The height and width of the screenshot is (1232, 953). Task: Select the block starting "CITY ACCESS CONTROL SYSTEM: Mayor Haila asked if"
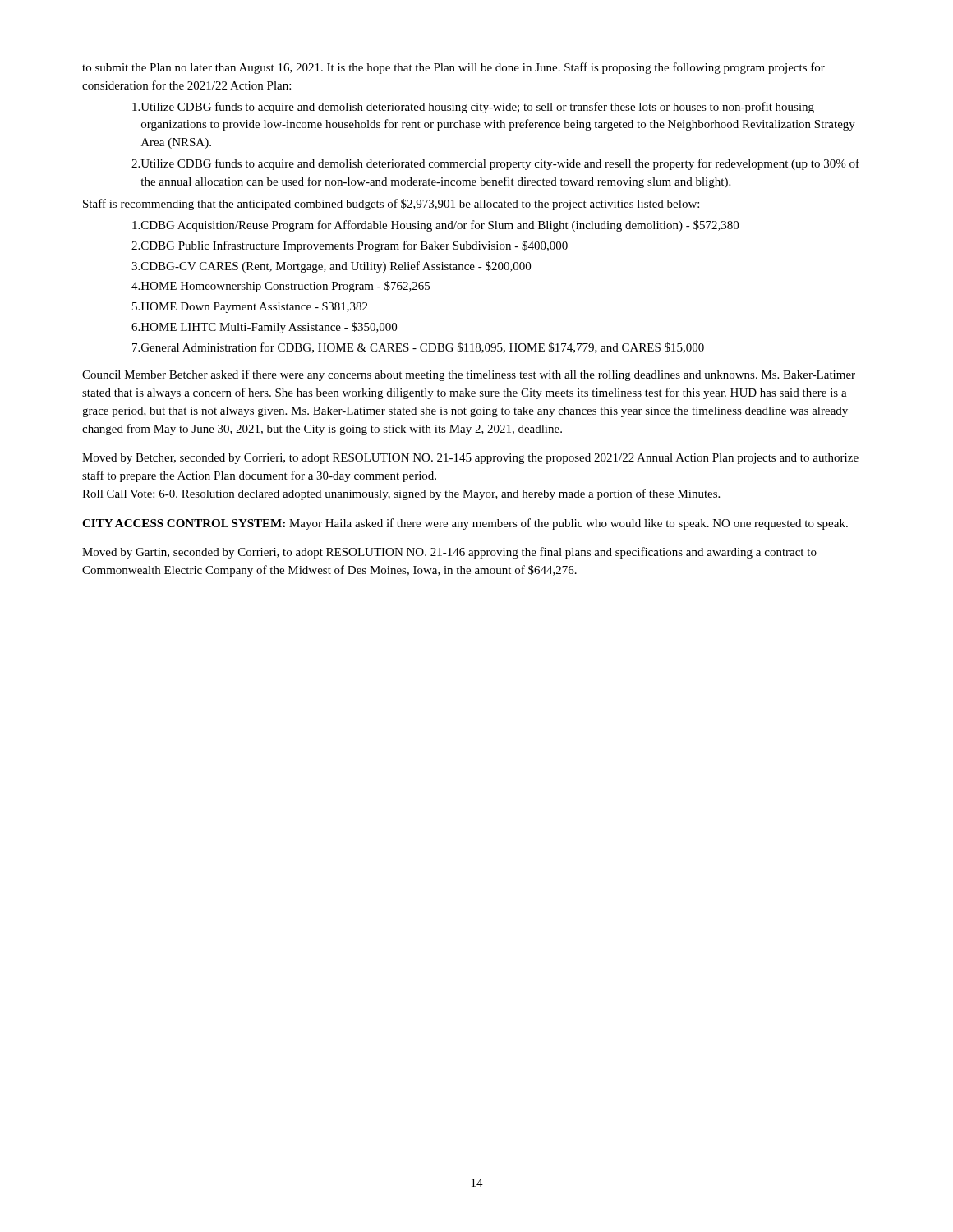465,523
